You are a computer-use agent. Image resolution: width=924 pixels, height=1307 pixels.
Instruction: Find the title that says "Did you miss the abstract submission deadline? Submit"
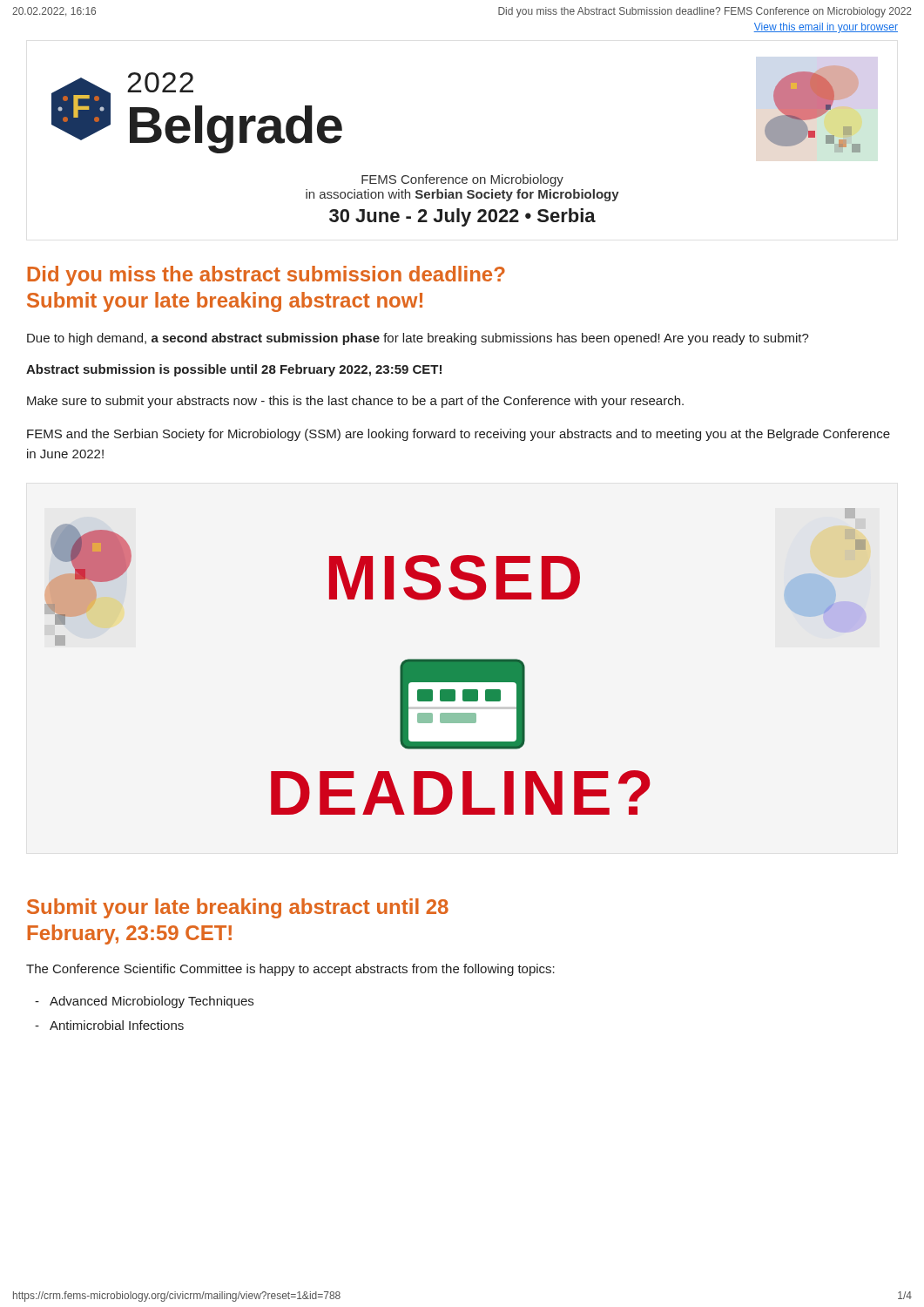[266, 287]
